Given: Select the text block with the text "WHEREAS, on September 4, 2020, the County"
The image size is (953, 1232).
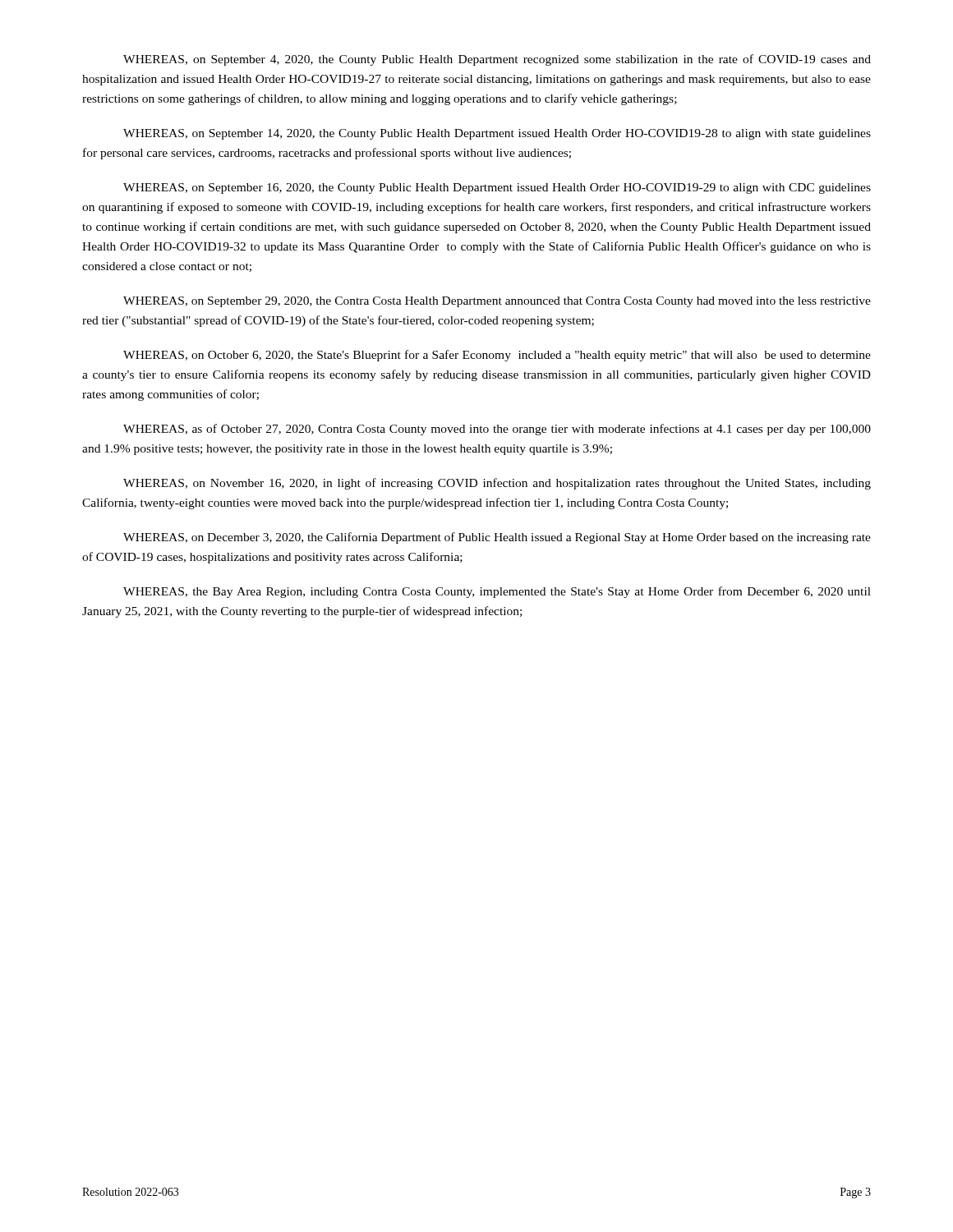Looking at the screenshot, I should (476, 78).
